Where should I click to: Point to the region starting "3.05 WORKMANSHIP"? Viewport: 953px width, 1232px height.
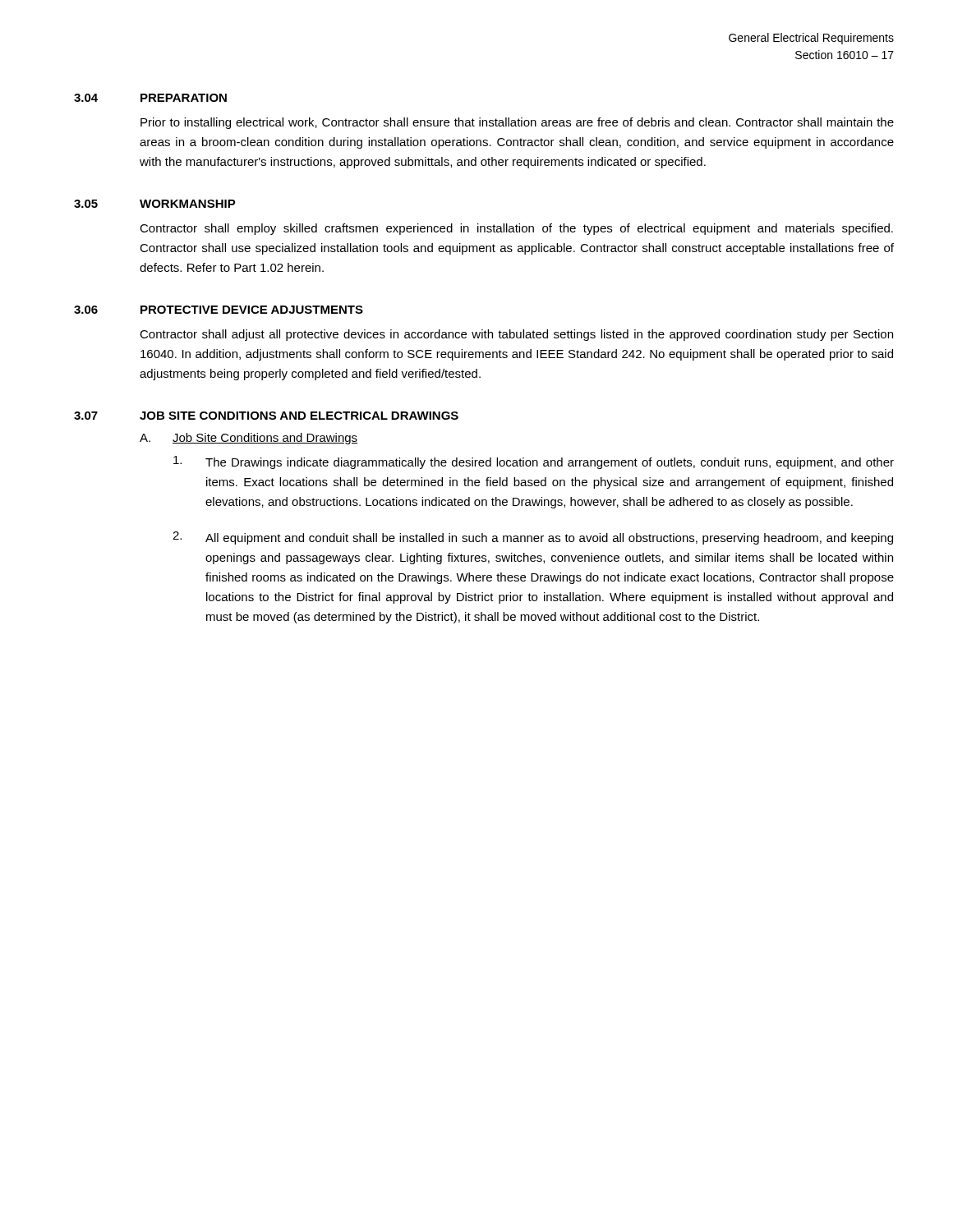pyautogui.click(x=155, y=203)
